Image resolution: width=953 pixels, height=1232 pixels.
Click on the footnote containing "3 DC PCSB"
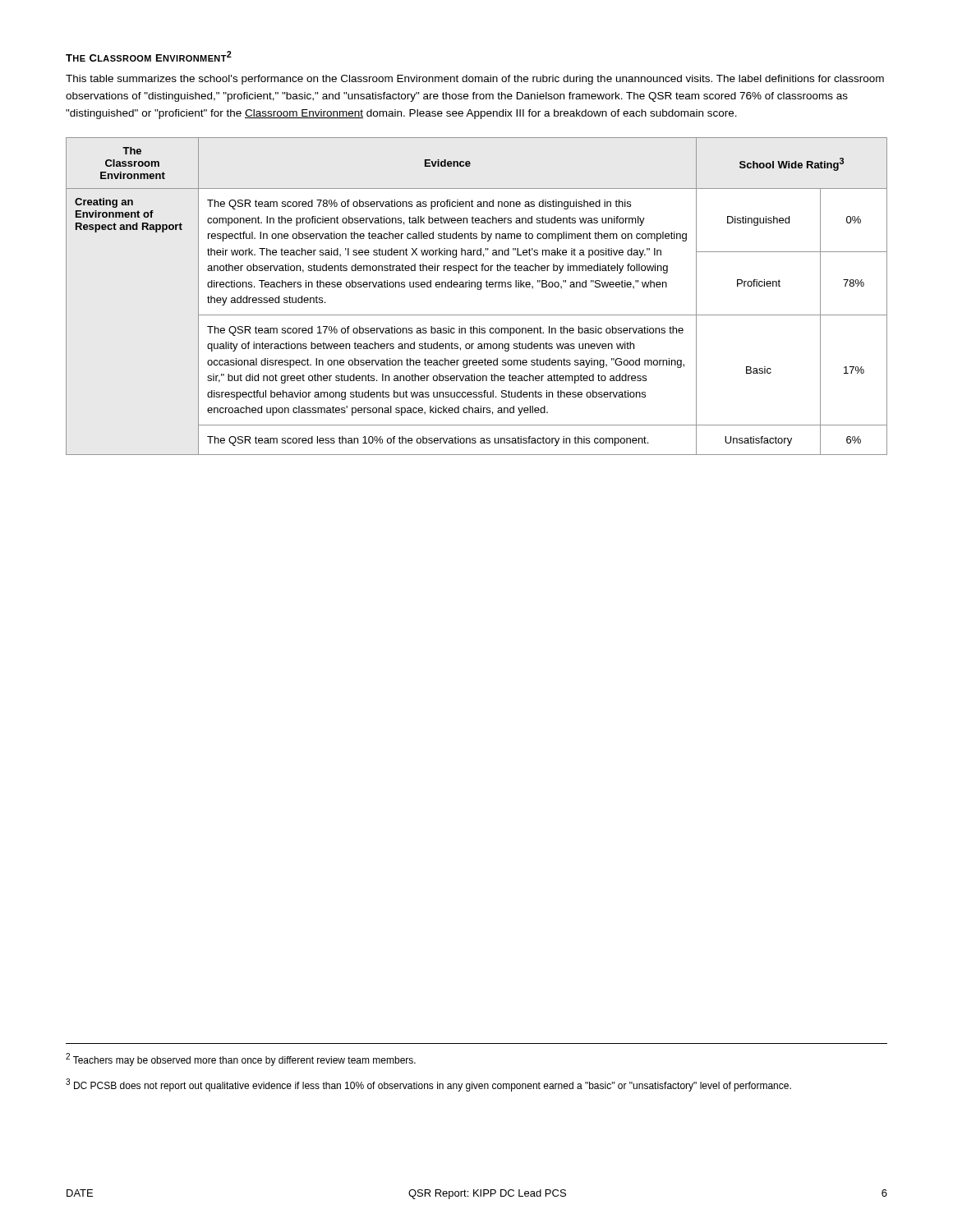tap(429, 1085)
